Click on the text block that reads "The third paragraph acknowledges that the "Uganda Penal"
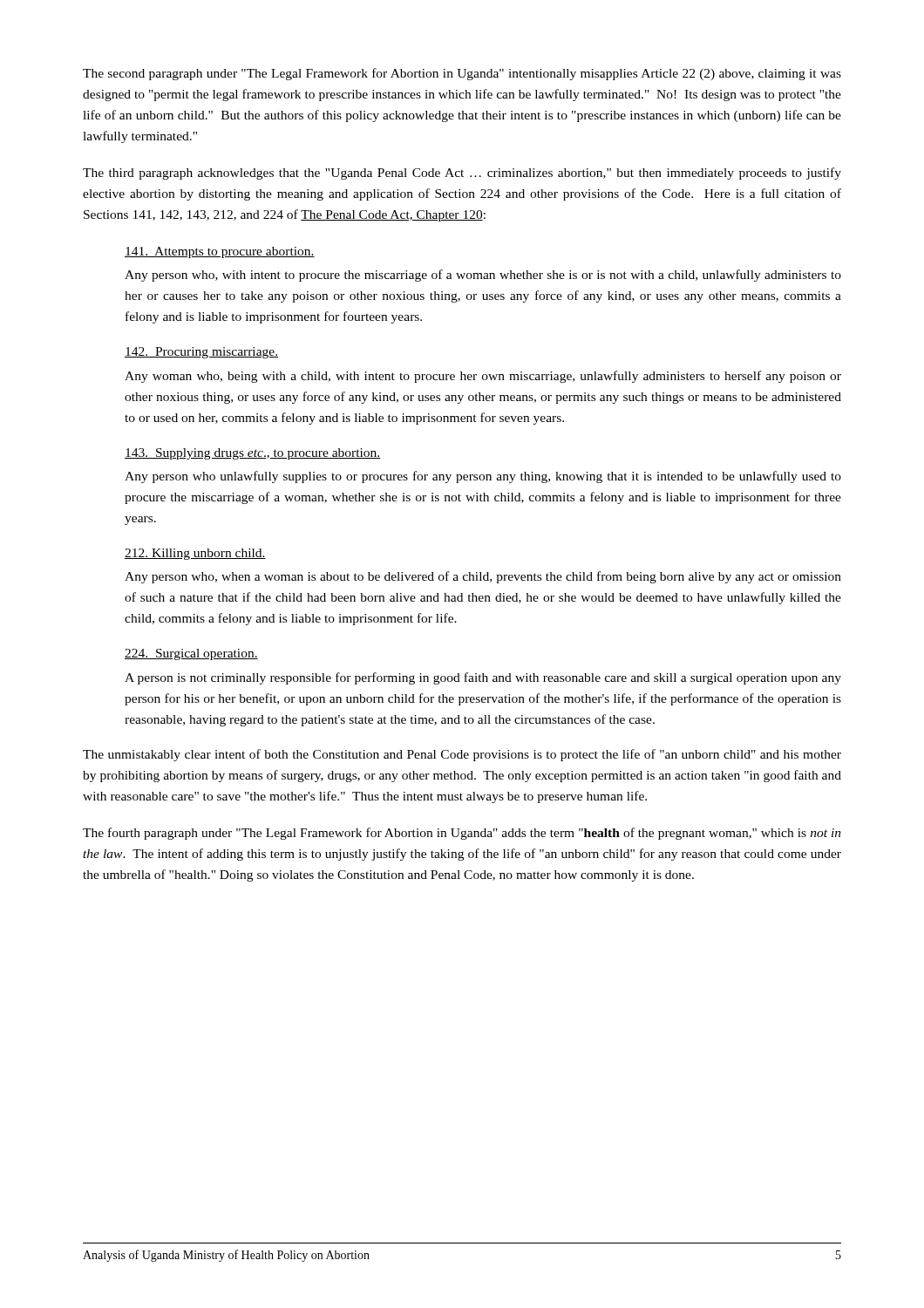924x1308 pixels. (462, 193)
